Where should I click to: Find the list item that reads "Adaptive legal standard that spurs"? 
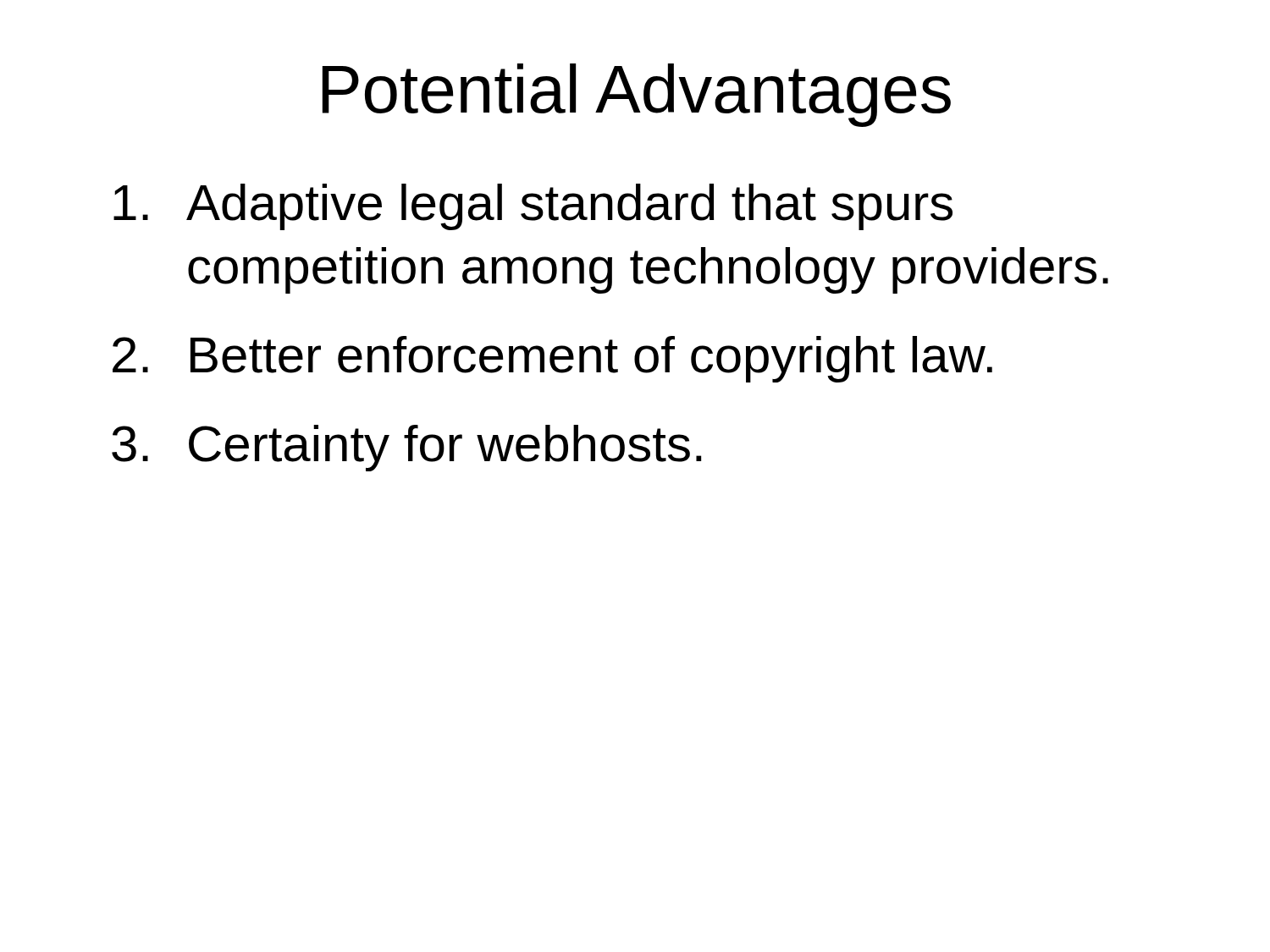click(656, 234)
